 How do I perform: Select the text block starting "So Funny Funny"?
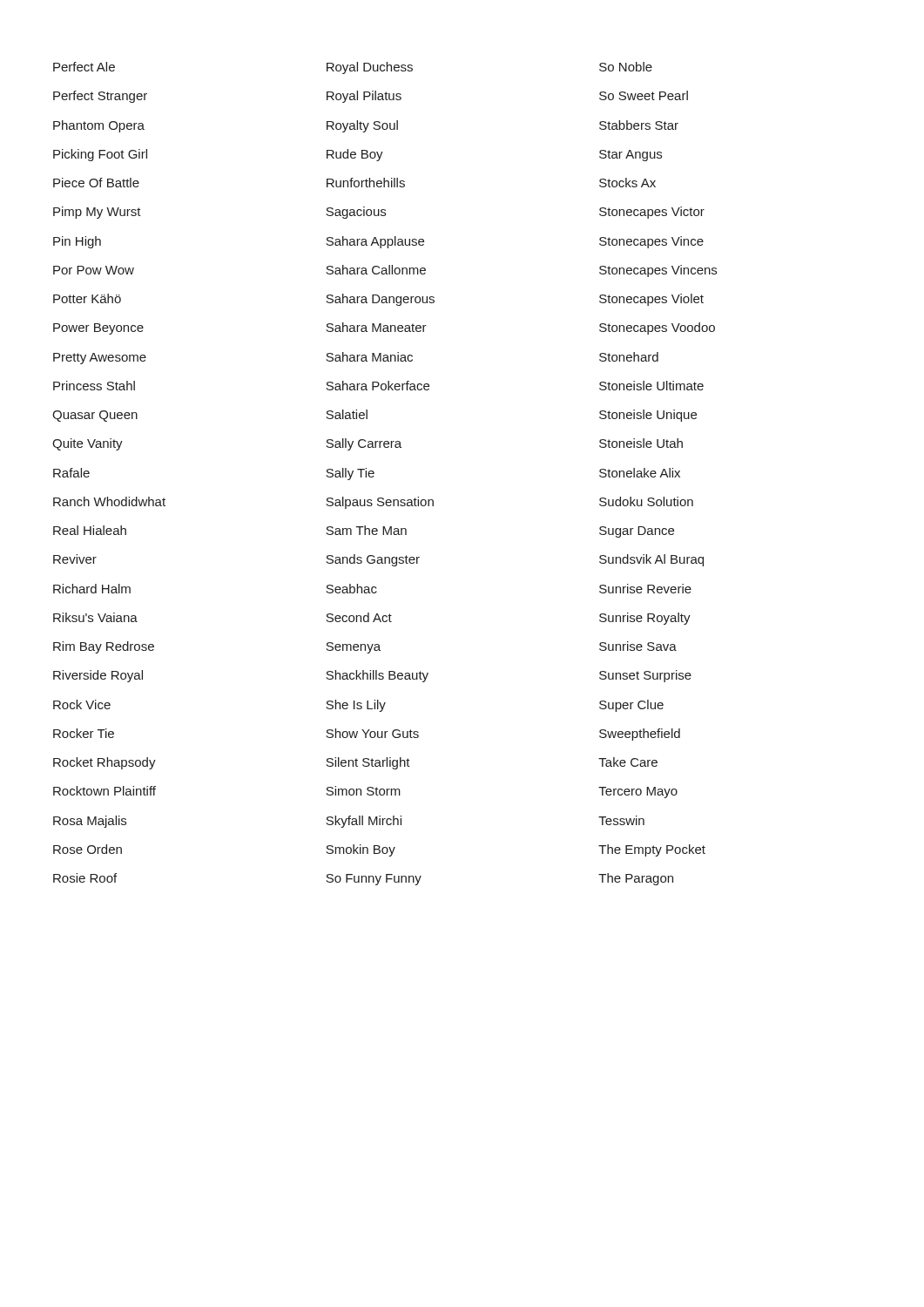[x=373, y=878]
